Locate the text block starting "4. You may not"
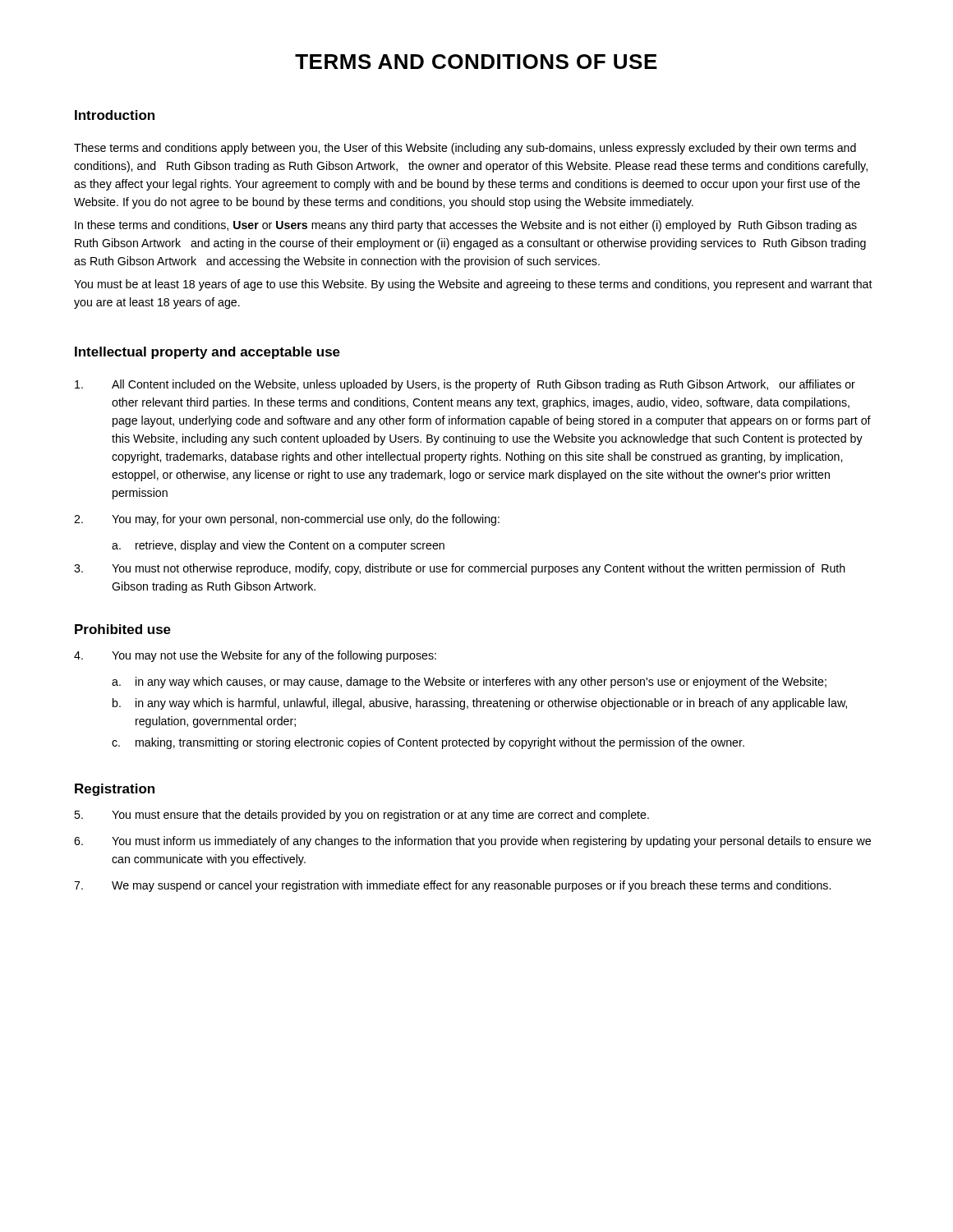The image size is (953, 1232). tap(255, 656)
